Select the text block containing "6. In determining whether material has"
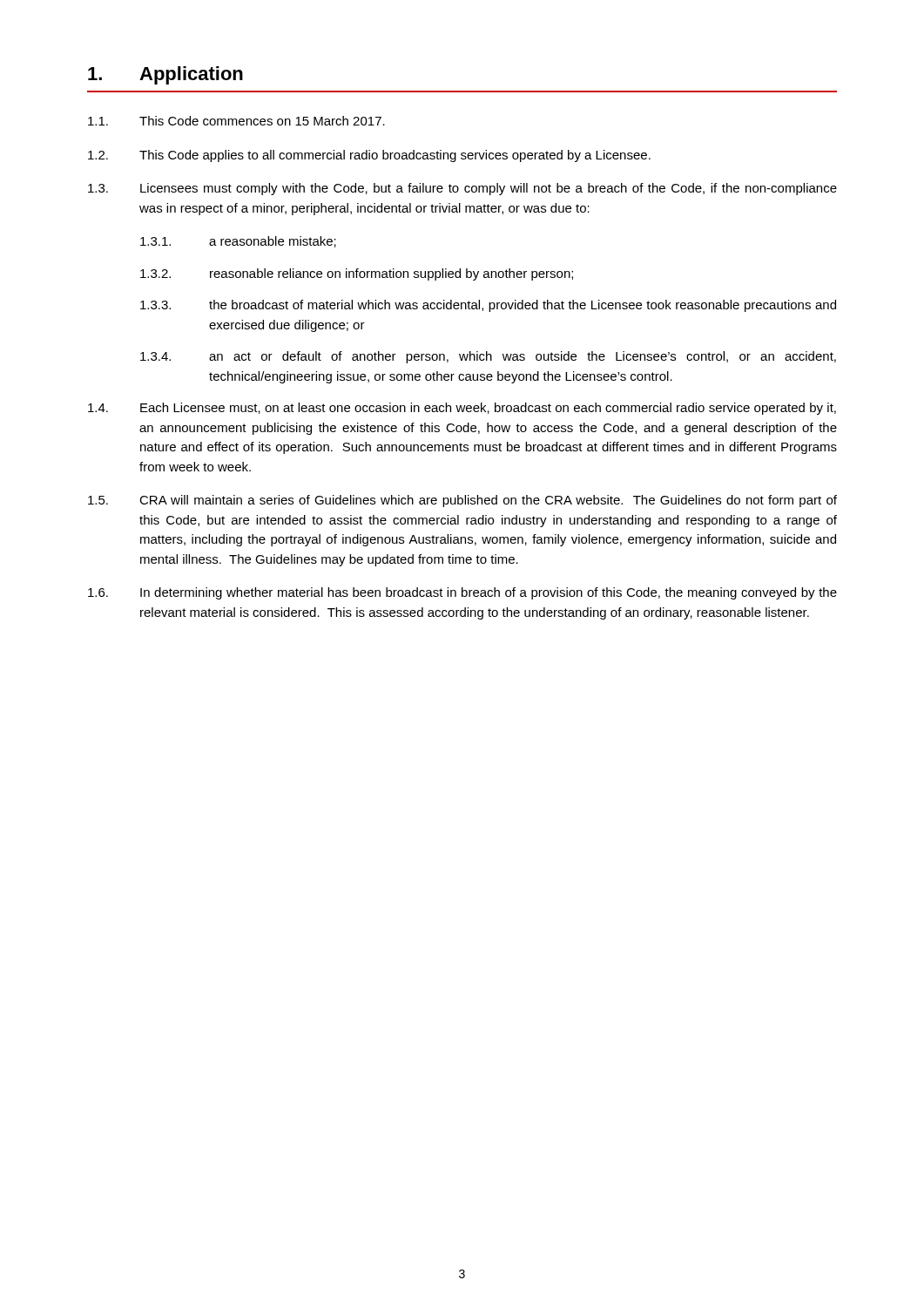Image resolution: width=924 pixels, height=1307 pixels. coord(462,603)
